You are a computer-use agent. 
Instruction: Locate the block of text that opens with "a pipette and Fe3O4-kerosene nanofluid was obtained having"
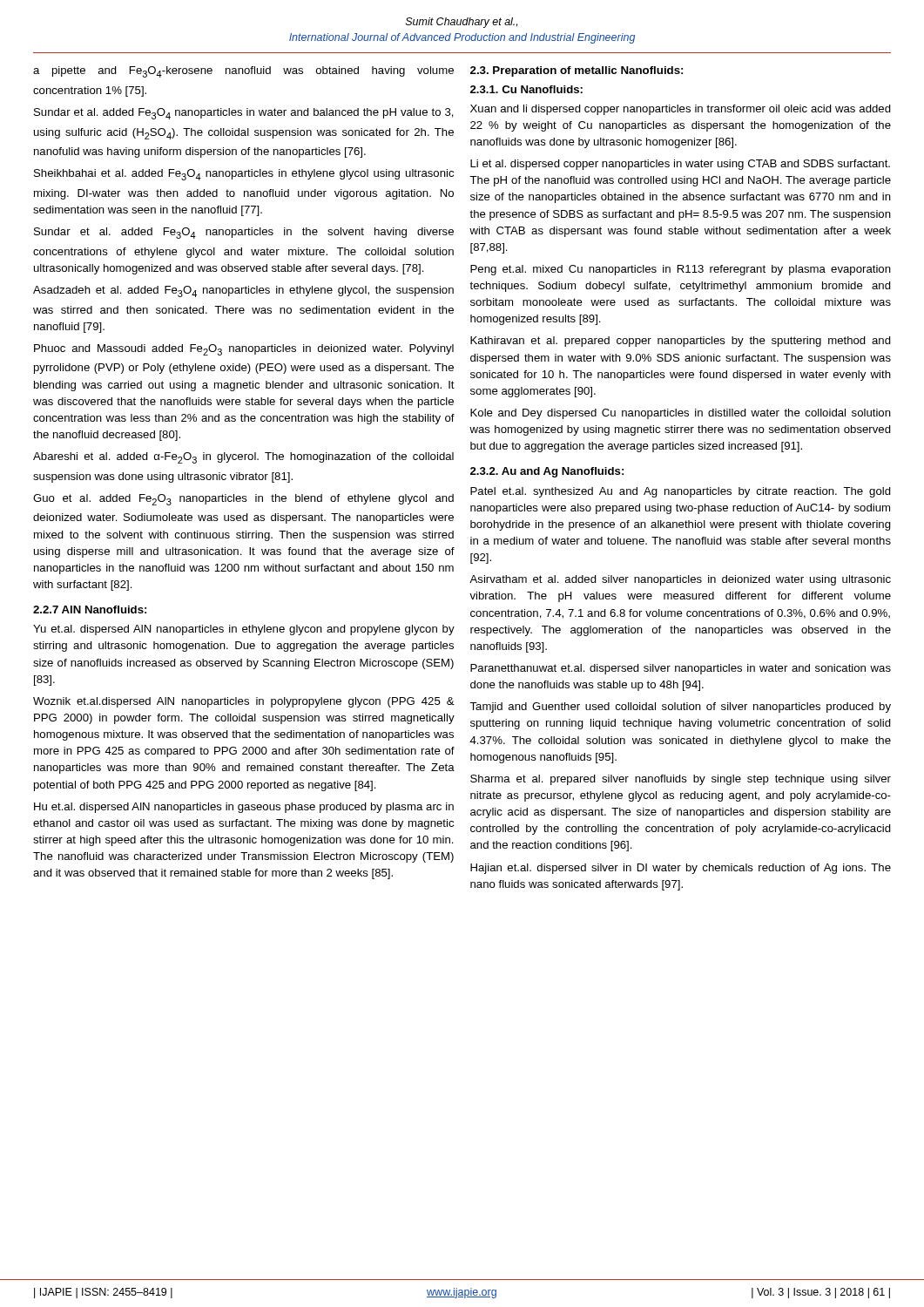point(244,80)
